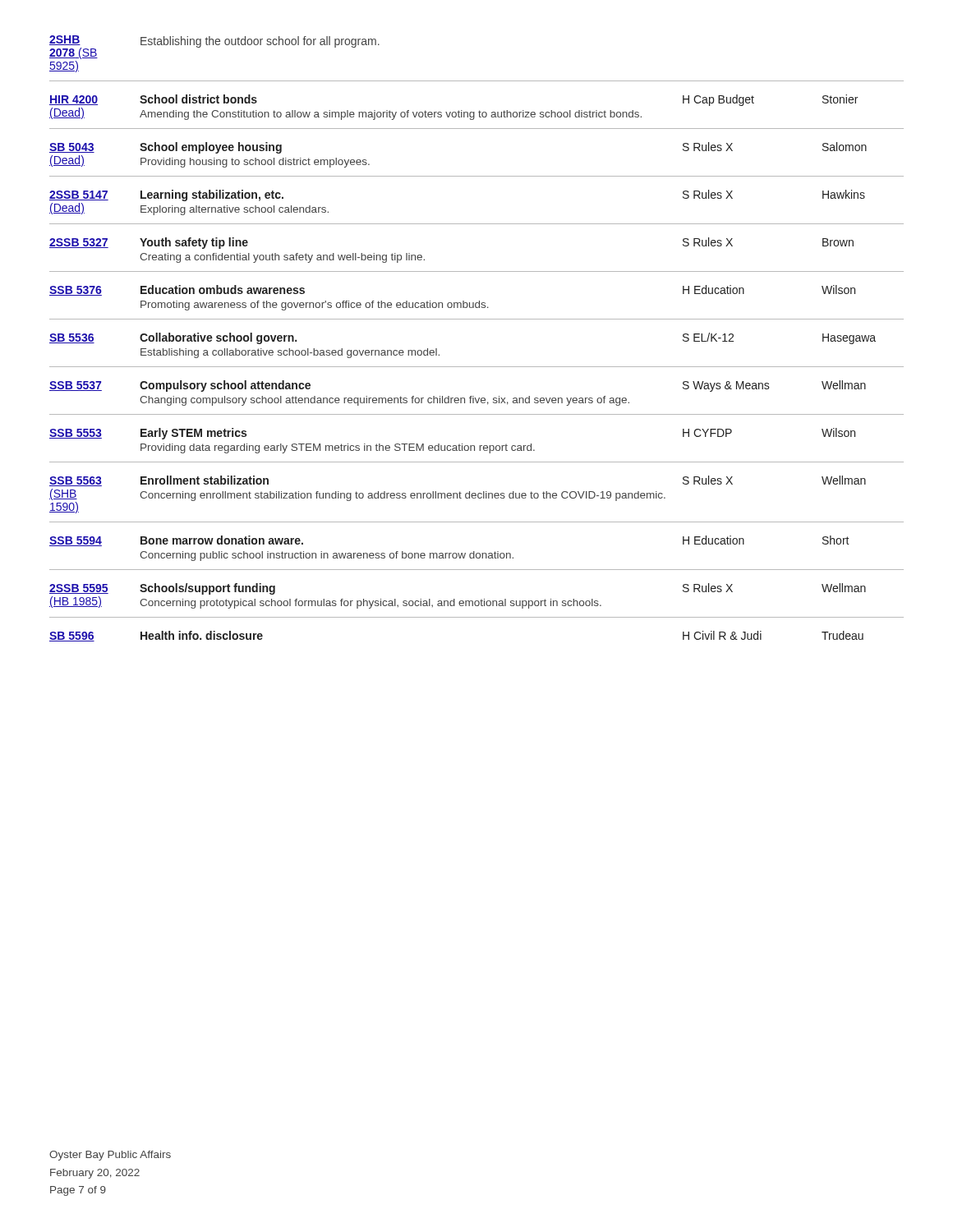This screenshot has width=953, height=1232.
Task: Point to the passage starting "SB 5043(Dead) School employee housing S Rules X"
Action: pyautogui.click(x=73, y=147)
